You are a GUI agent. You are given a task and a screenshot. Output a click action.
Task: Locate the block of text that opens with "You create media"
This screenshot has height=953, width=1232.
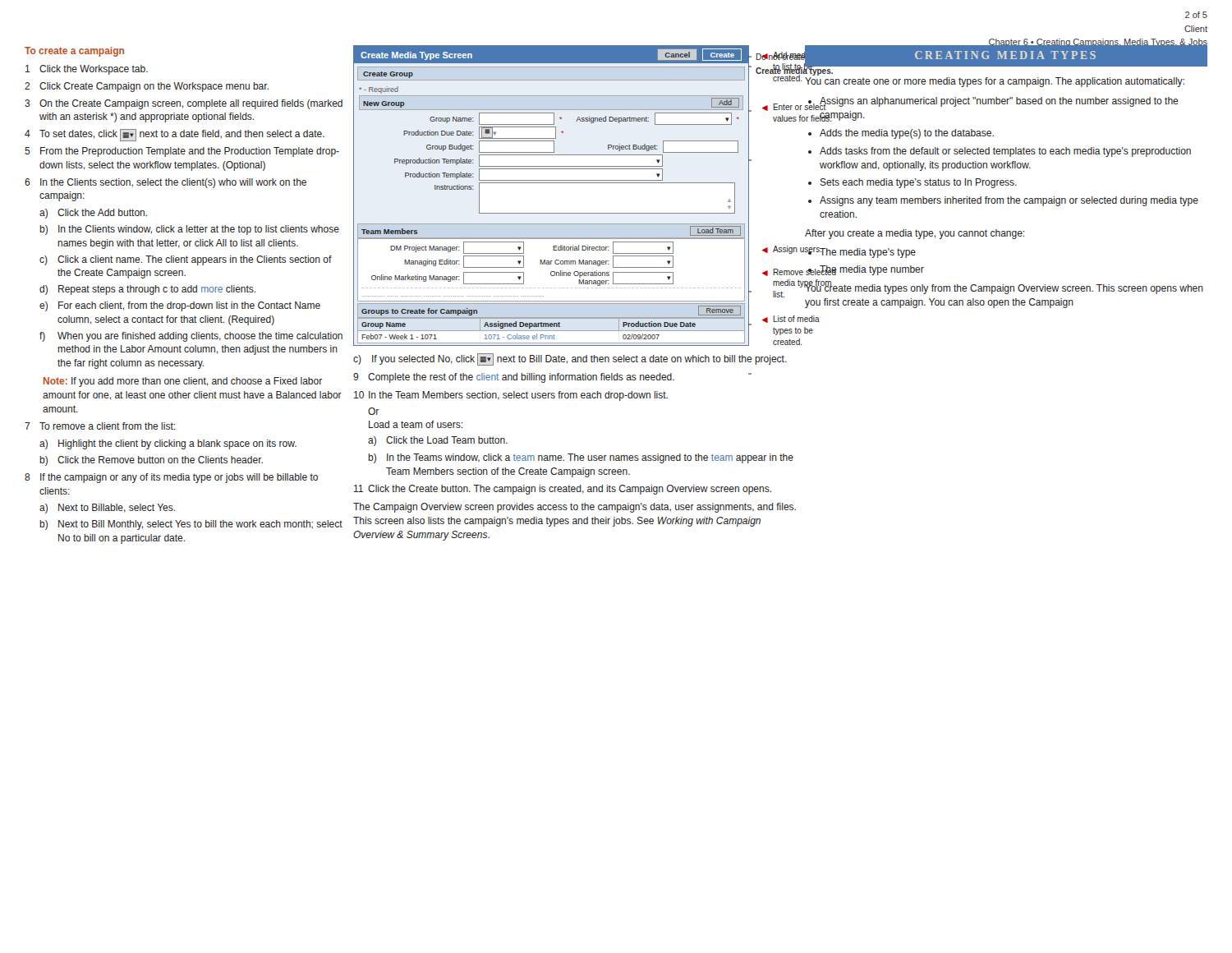(x=1004, y=295)
